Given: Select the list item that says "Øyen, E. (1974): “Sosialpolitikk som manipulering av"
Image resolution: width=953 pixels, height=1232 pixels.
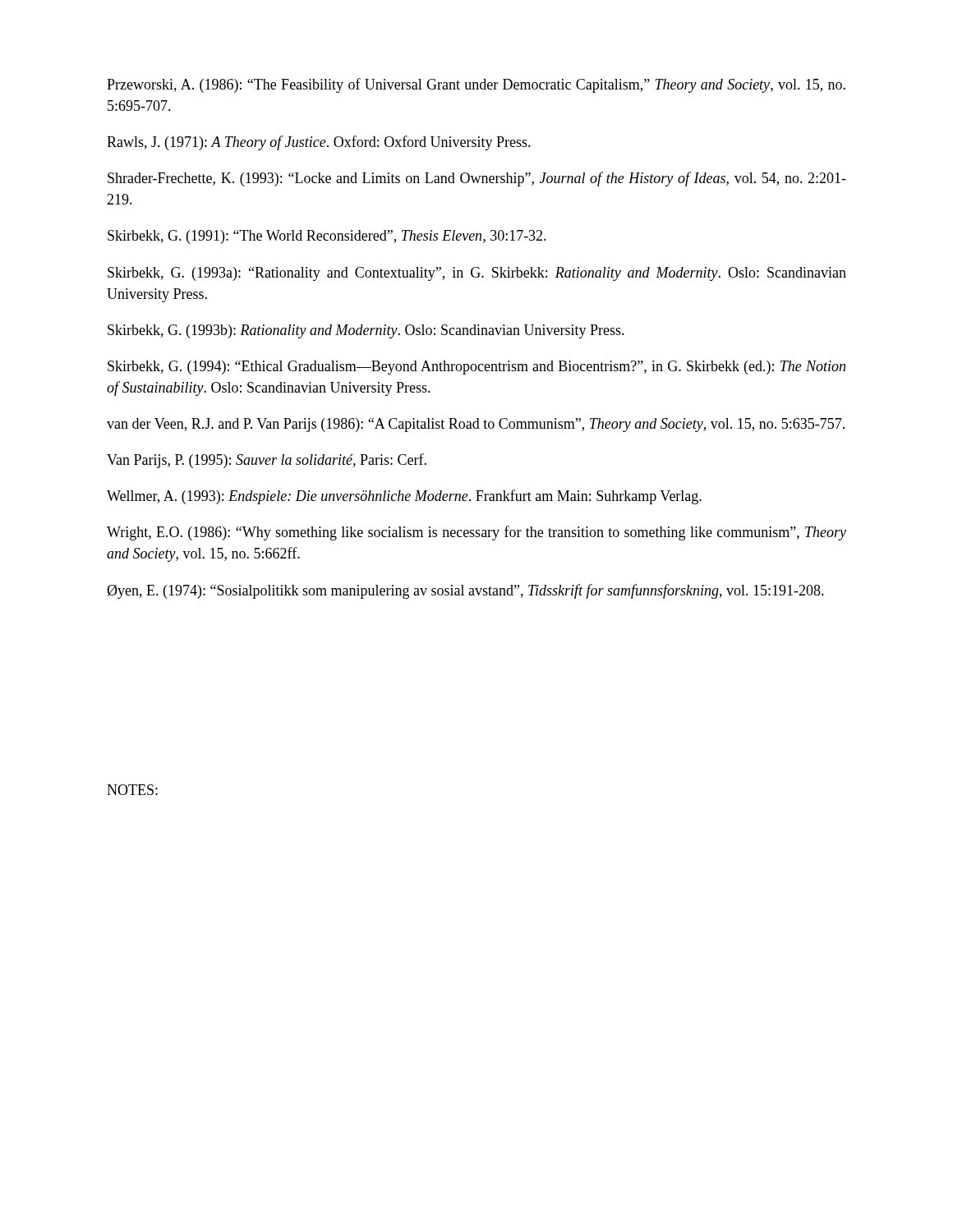Looking at the screenshot, I should point(466,590).
